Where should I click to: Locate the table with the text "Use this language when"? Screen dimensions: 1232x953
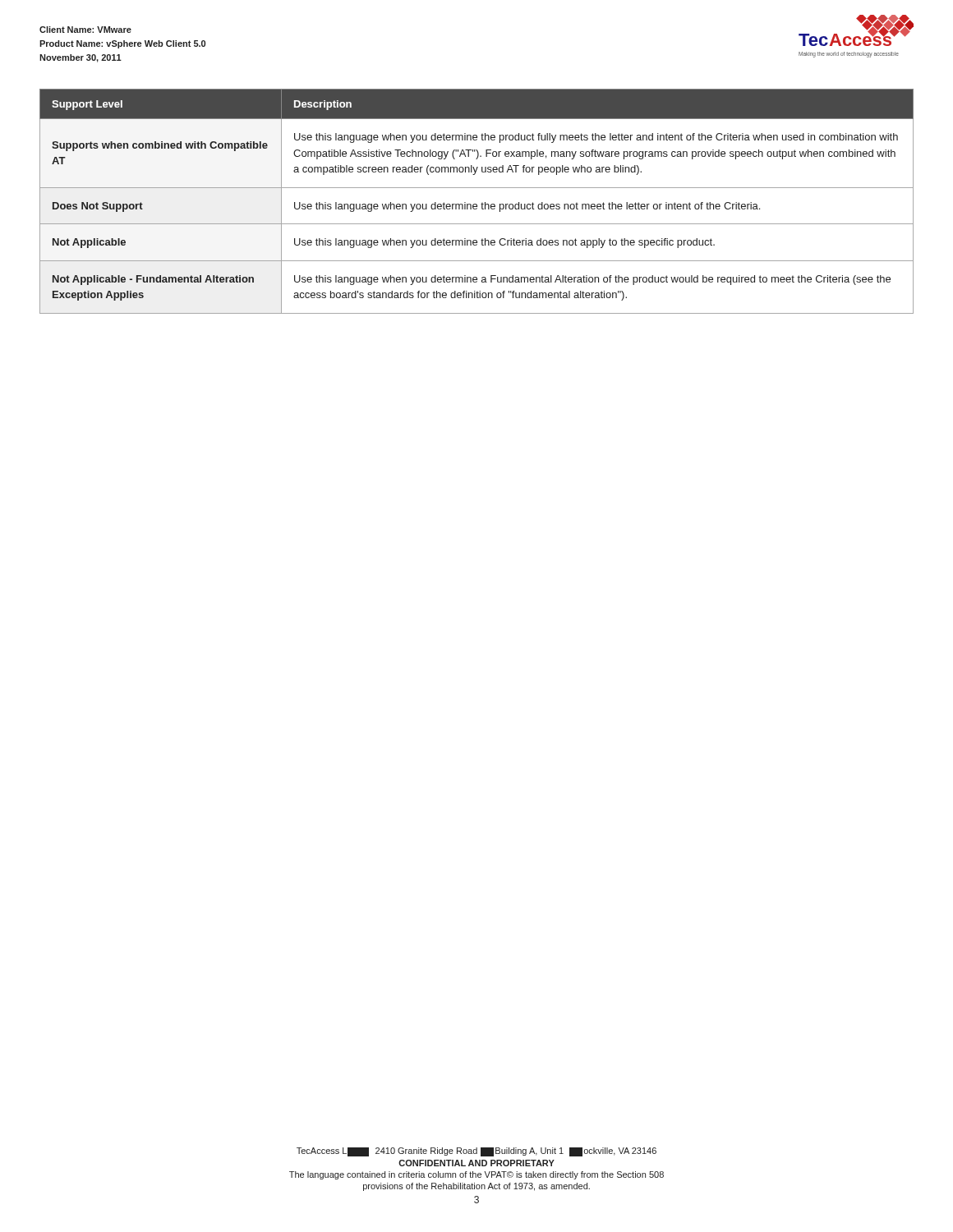[476, 201]
